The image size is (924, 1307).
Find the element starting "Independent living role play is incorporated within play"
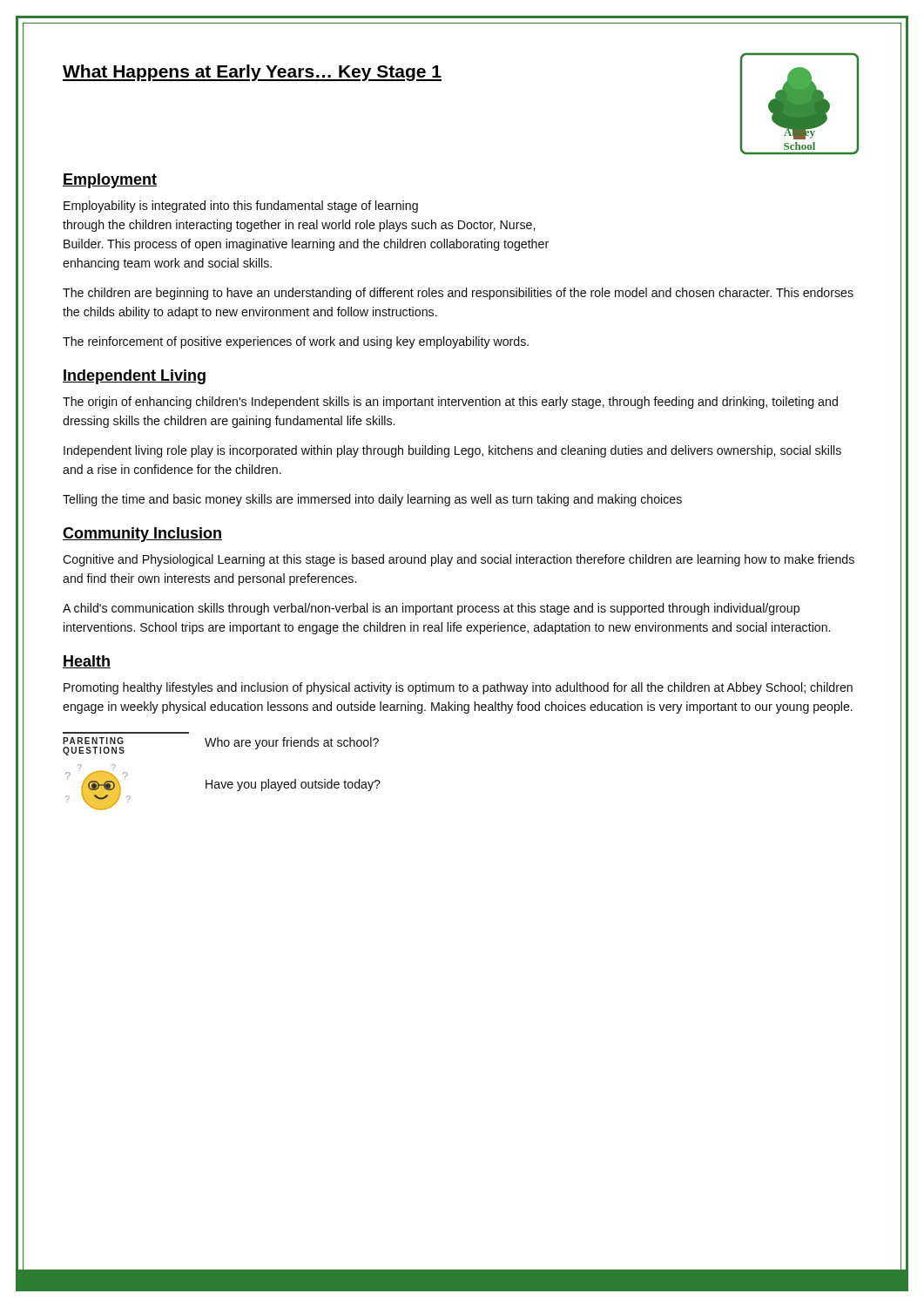point(452,460)
